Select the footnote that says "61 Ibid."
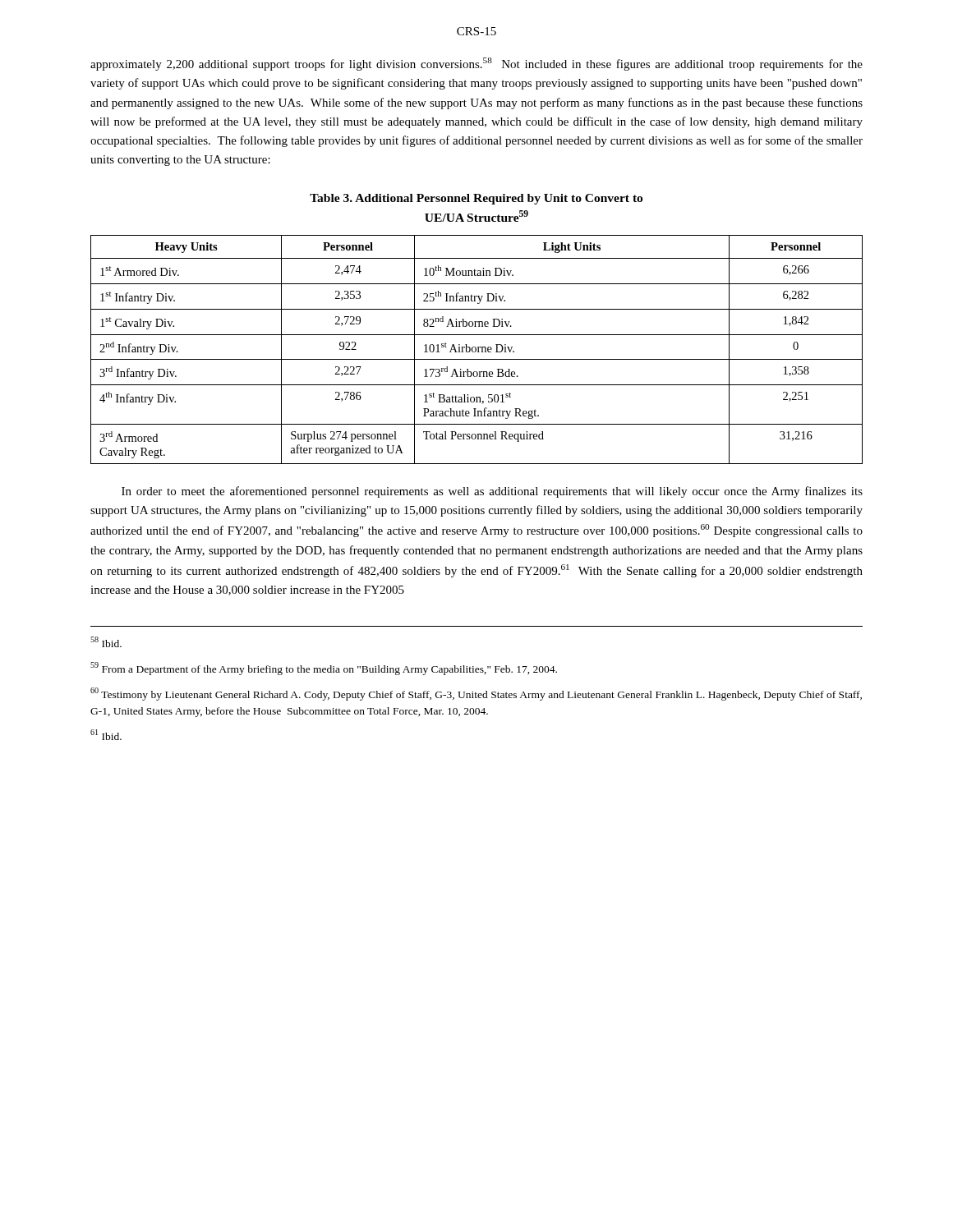The height and width of the screenshot is (1232, 953). (x=106, y=735)
